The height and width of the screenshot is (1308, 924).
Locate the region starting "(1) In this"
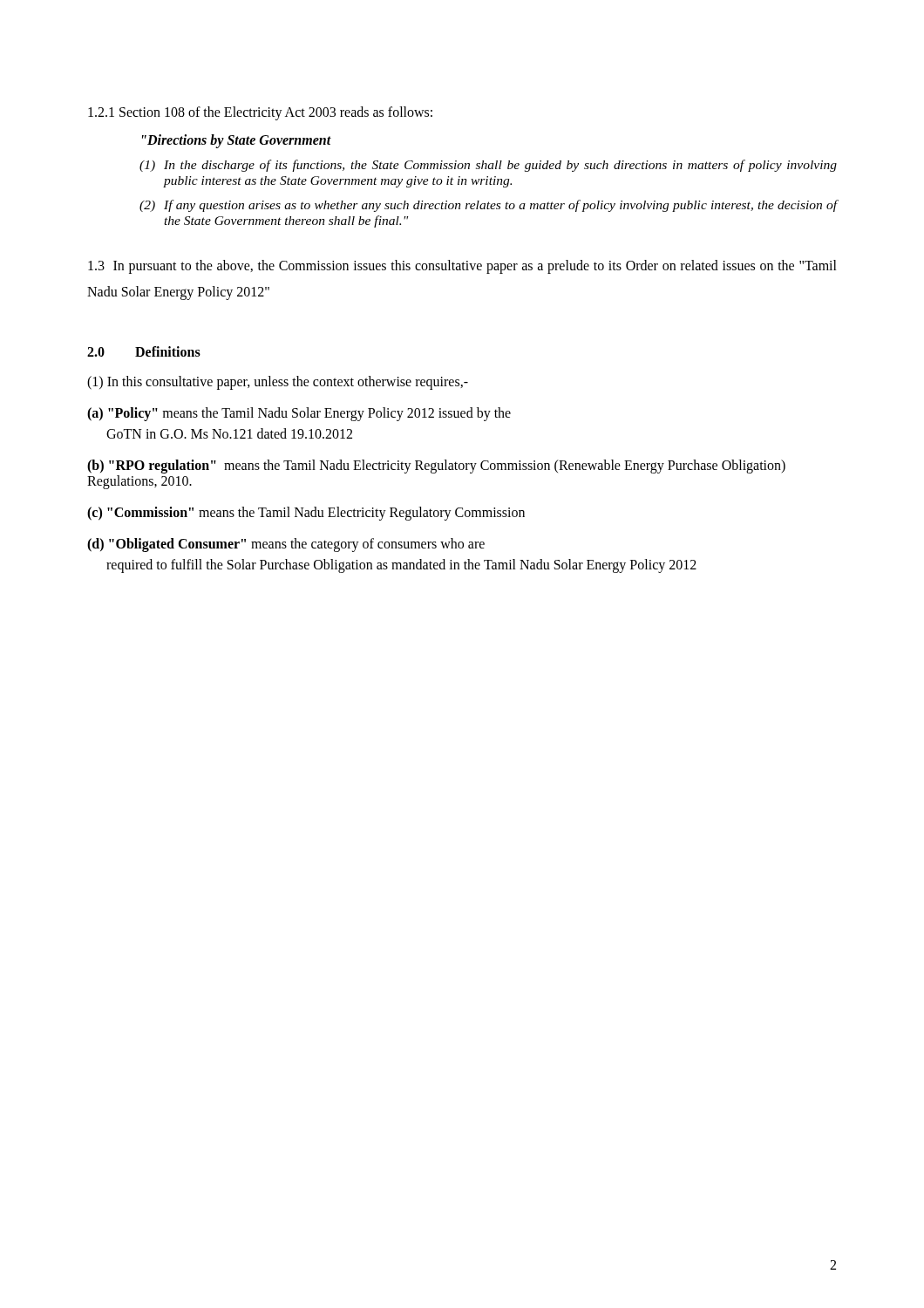[x=462, y=382]
